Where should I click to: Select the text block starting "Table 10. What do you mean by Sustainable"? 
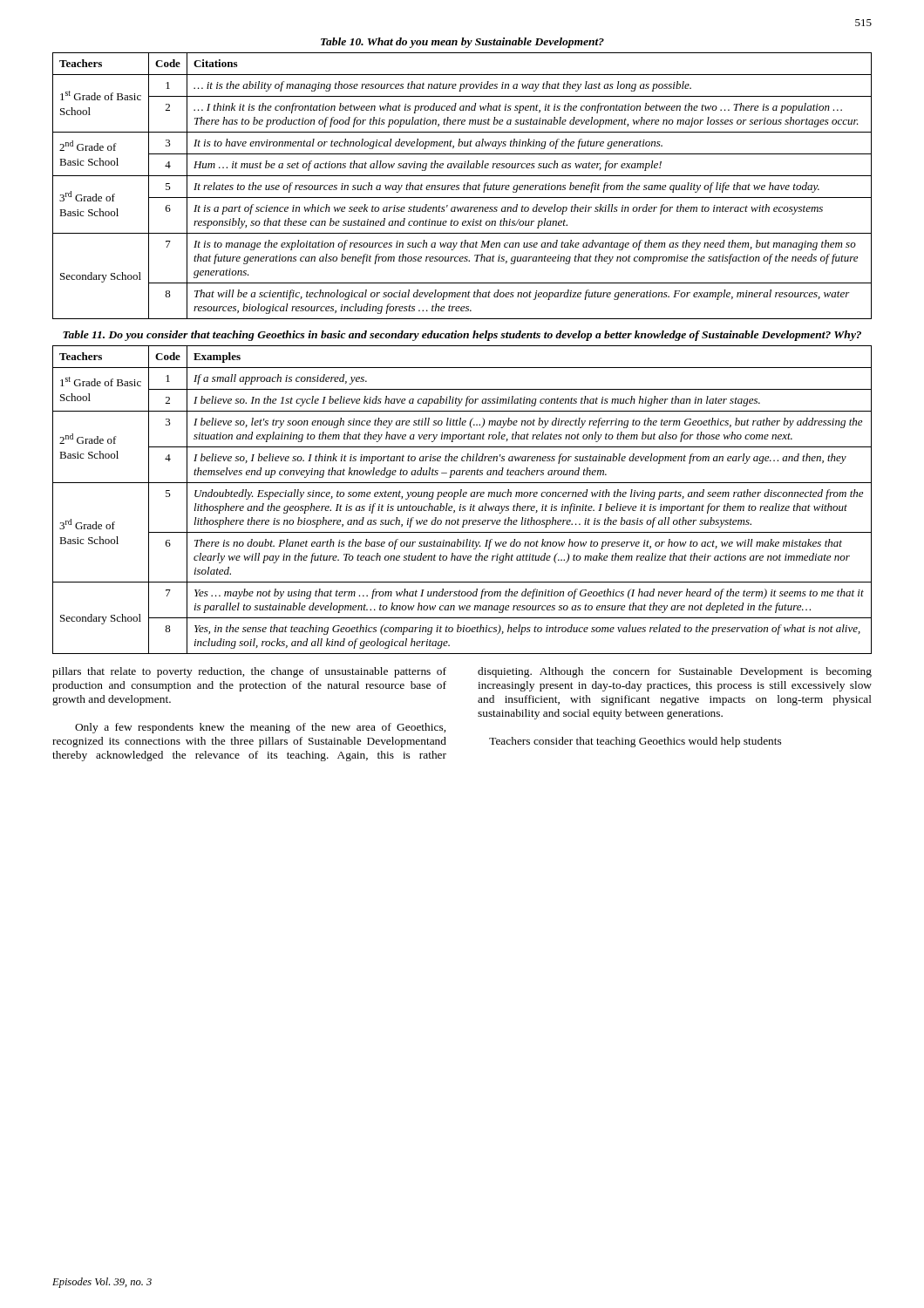[462, 41]
